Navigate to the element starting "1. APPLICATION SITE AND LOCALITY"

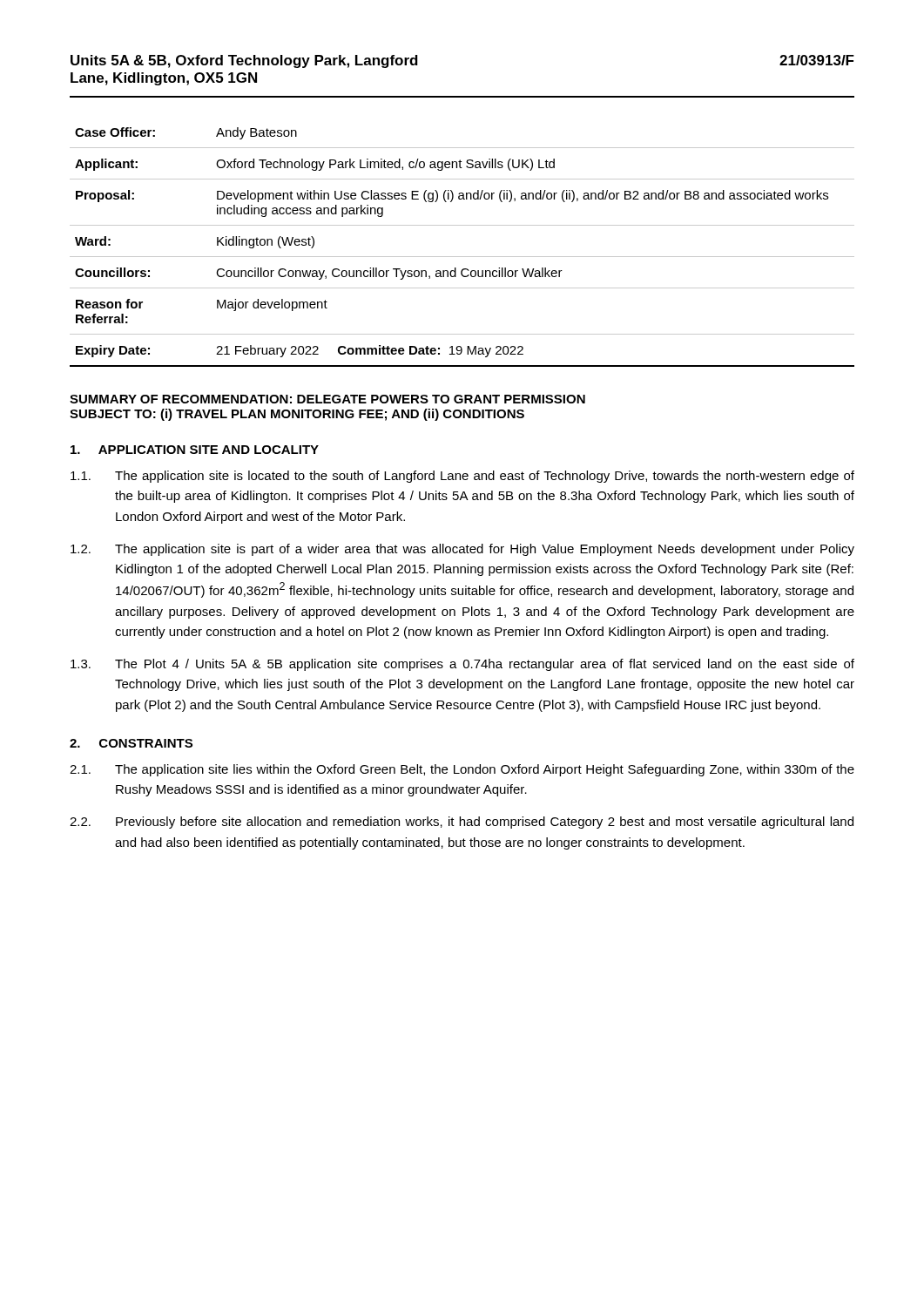pos(194,449)
